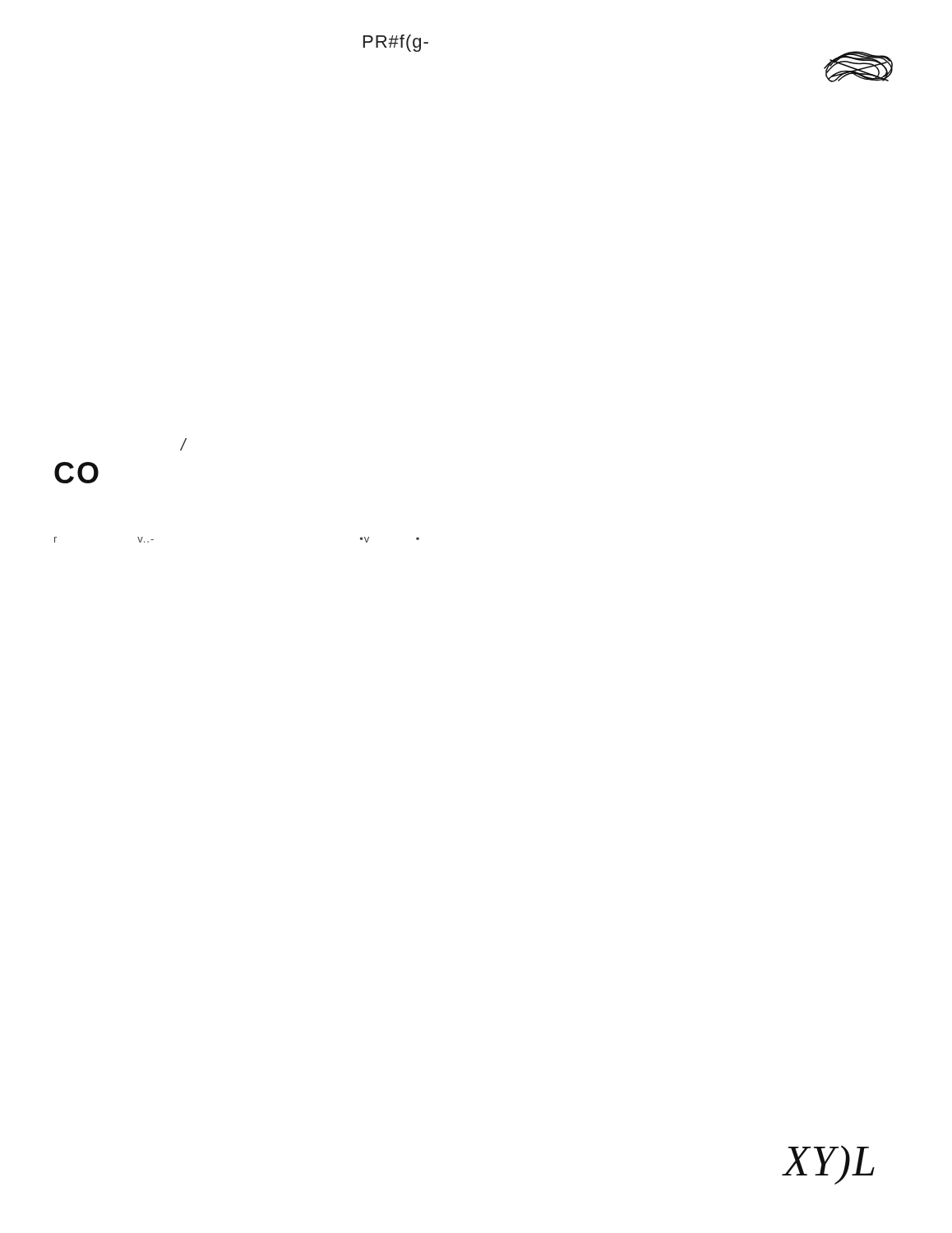Select the illustration
The image size is (952, 1233).
(x=859, y=70)
